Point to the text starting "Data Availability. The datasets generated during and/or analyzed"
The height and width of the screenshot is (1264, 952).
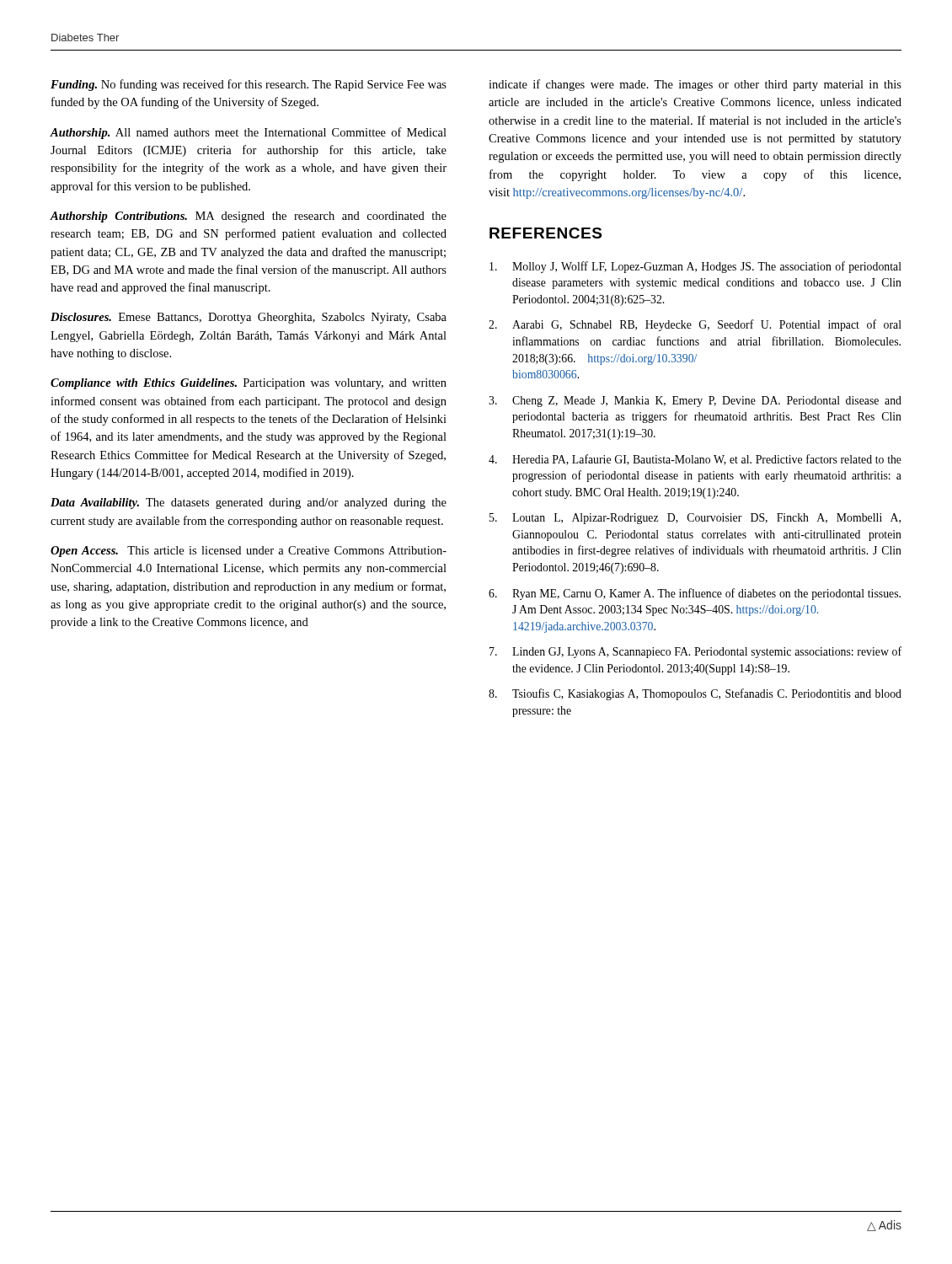click(x=249, y=511)
